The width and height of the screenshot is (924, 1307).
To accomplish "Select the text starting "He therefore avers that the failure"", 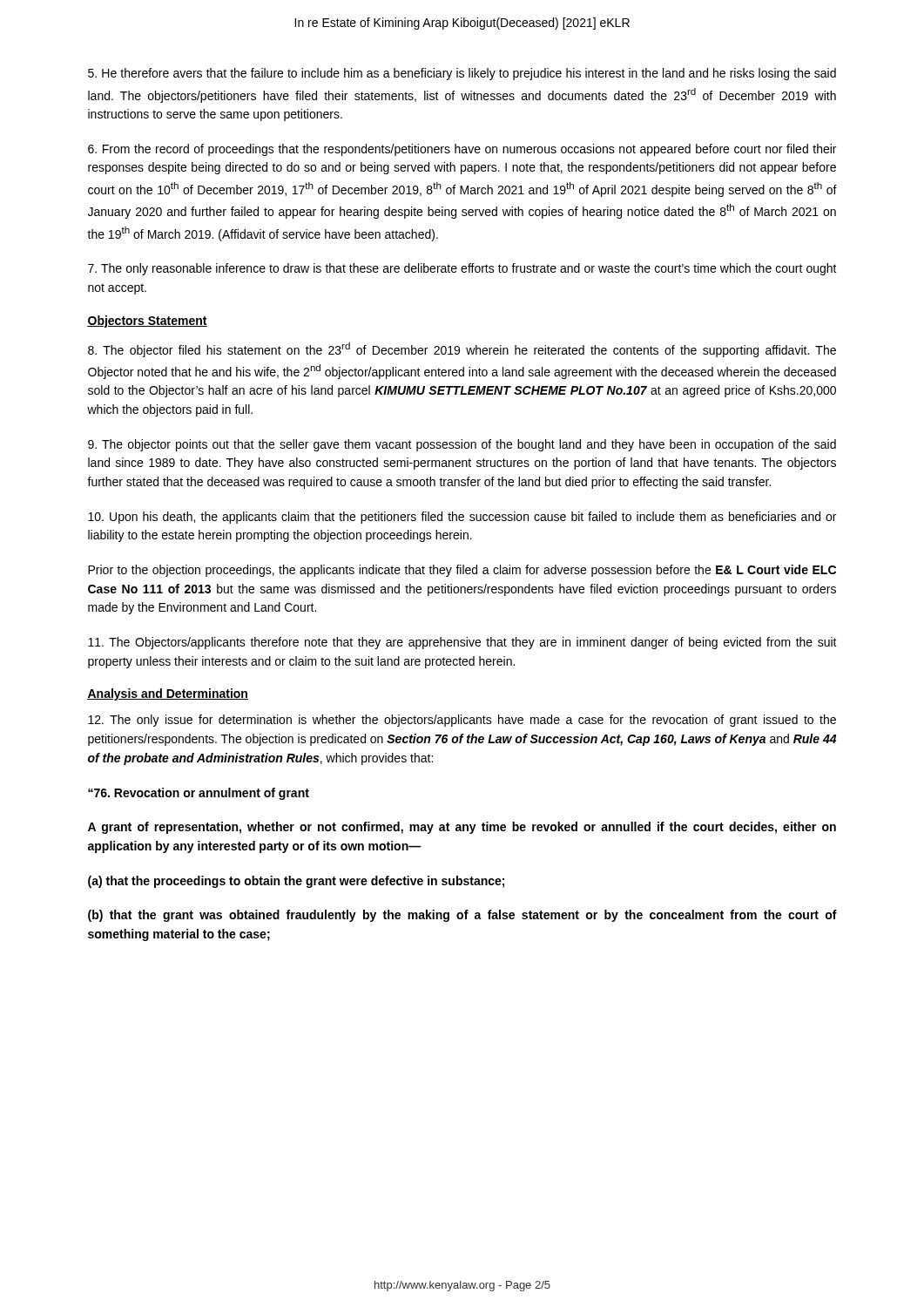I will click(x=462, y=94).
